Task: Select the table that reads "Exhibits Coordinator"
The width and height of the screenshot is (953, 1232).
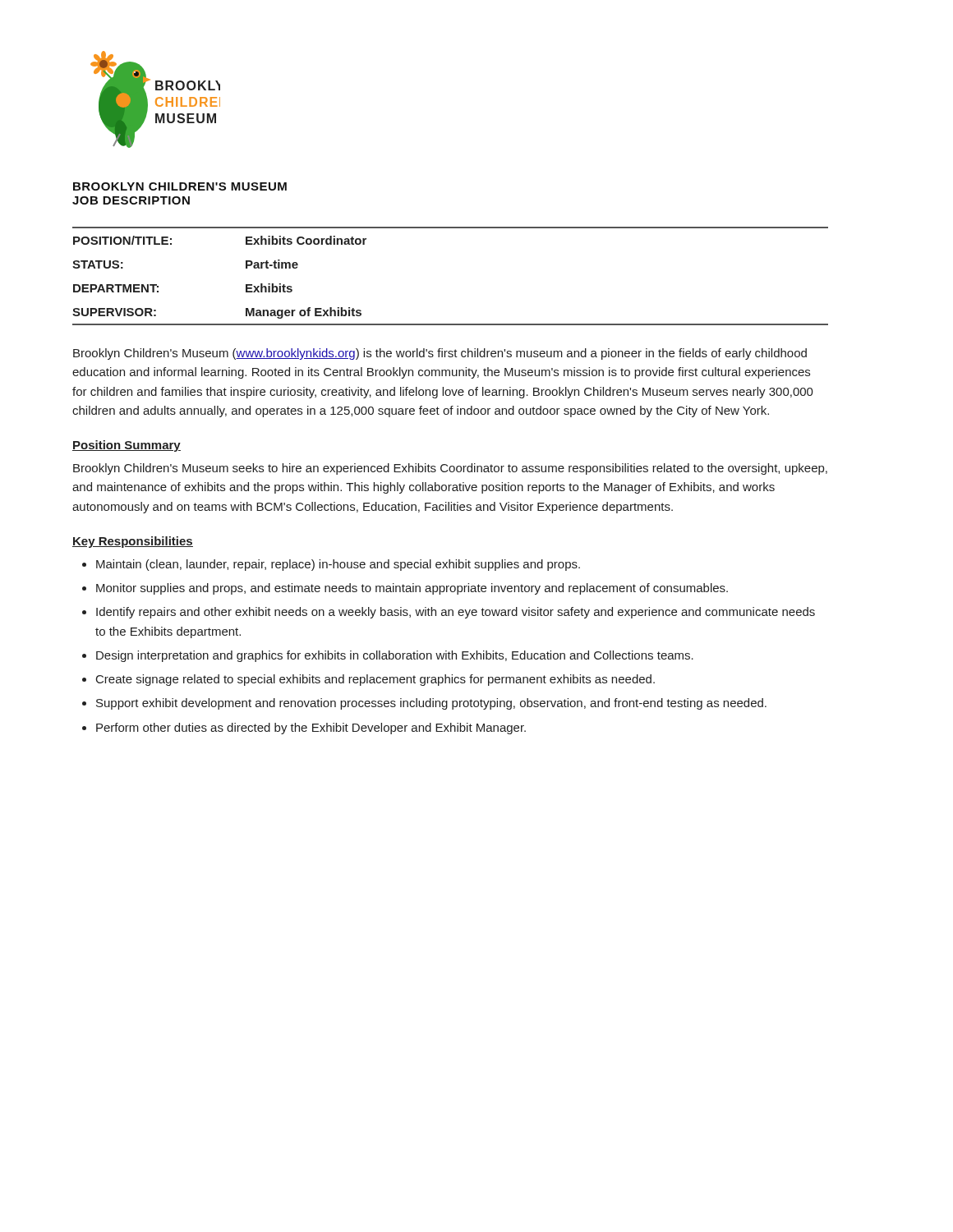Action: point(450,276)
